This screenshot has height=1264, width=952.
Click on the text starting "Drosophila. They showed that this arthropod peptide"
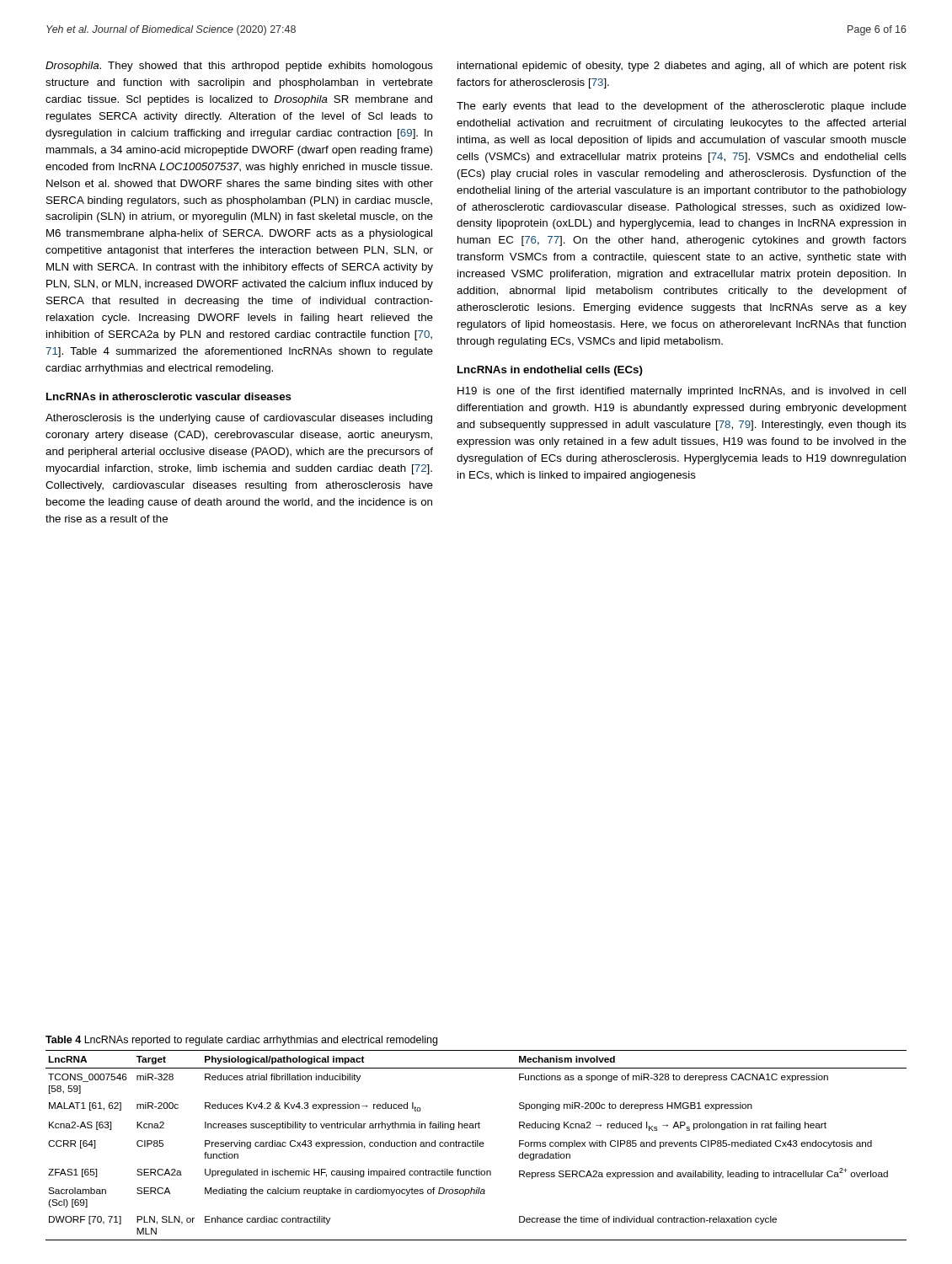pos(239,292)
